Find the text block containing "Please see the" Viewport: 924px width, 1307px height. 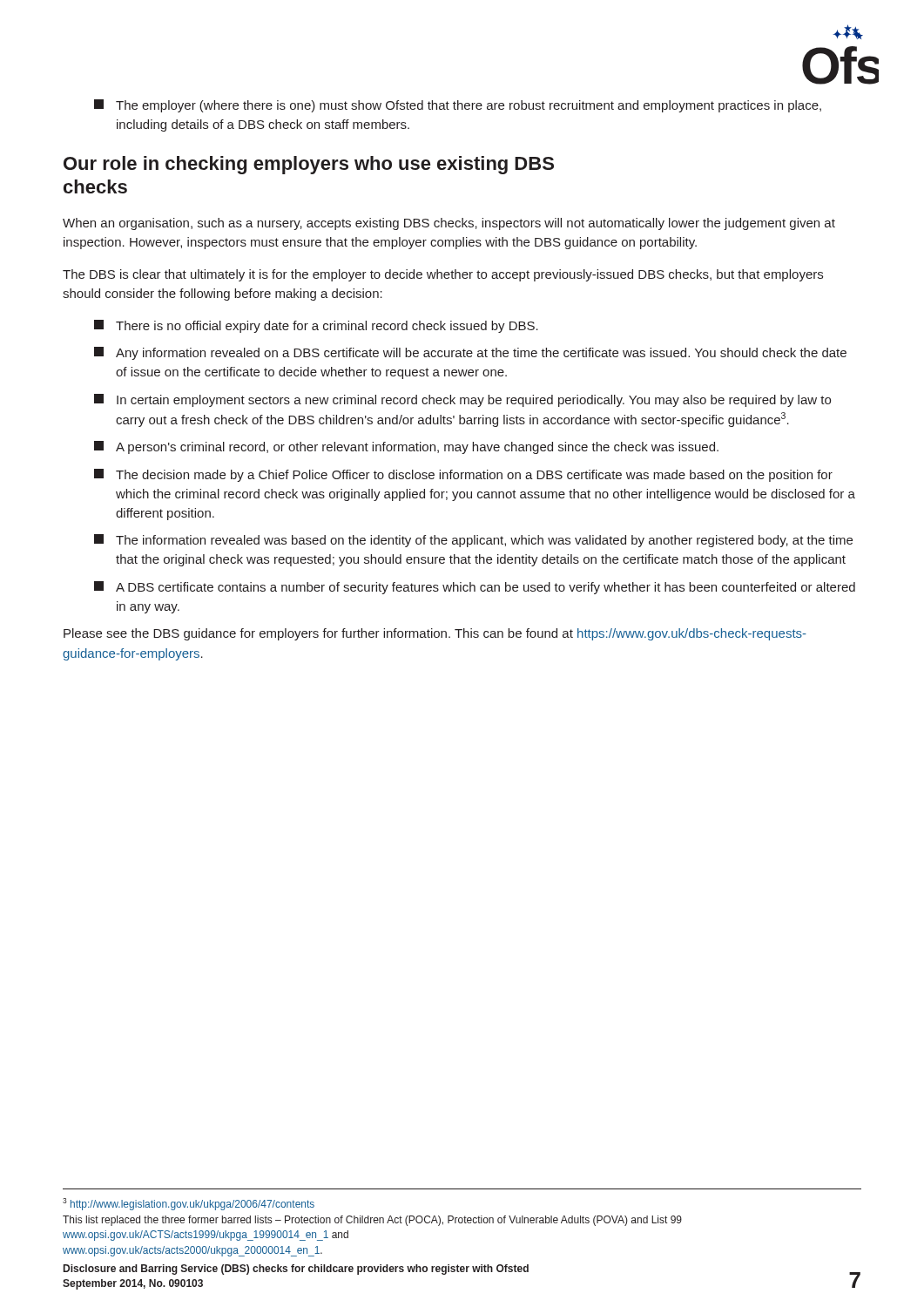point(435,643)
